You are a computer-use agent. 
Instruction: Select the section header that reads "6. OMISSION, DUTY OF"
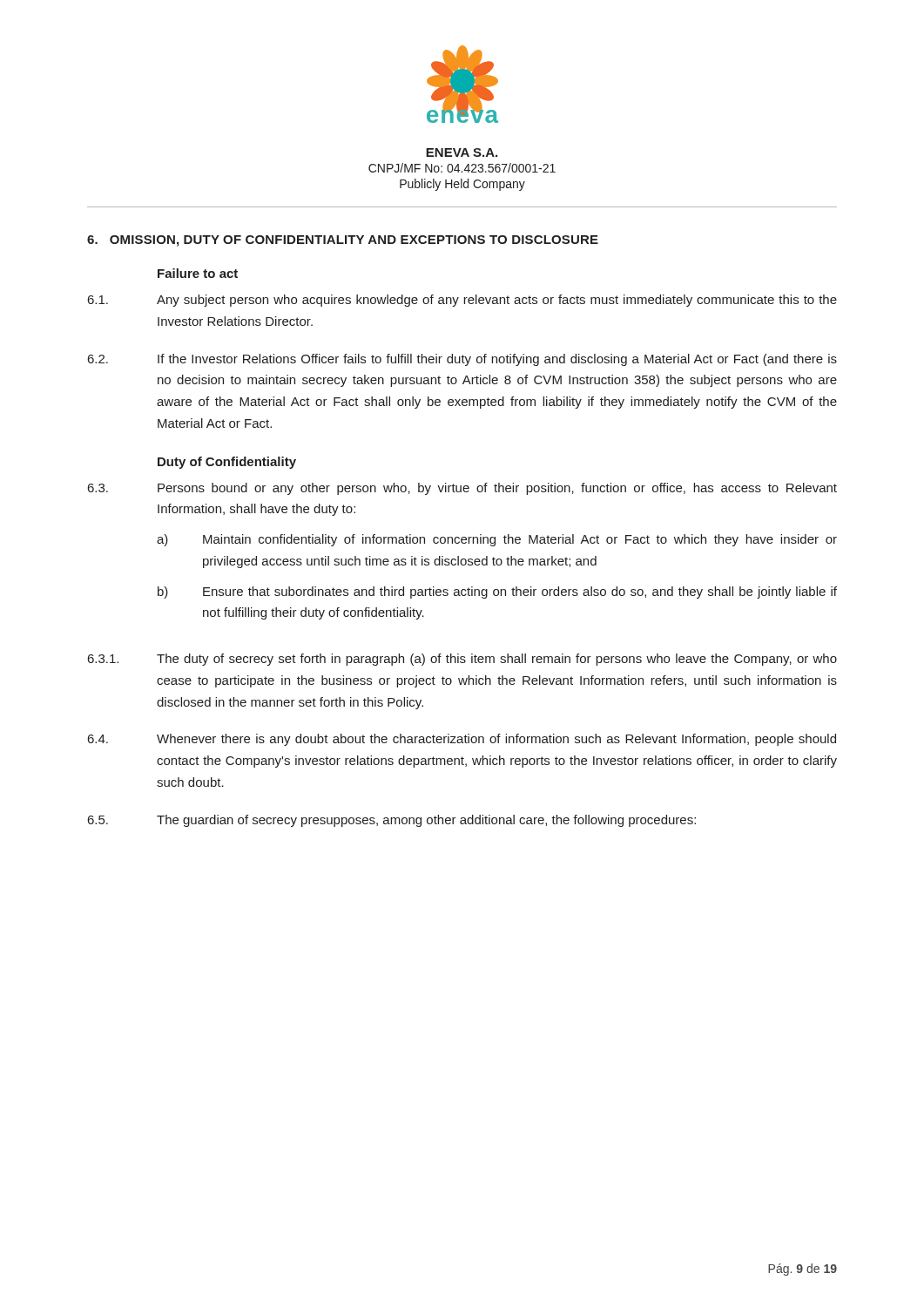pyautogui.click(x=343, y=239)
